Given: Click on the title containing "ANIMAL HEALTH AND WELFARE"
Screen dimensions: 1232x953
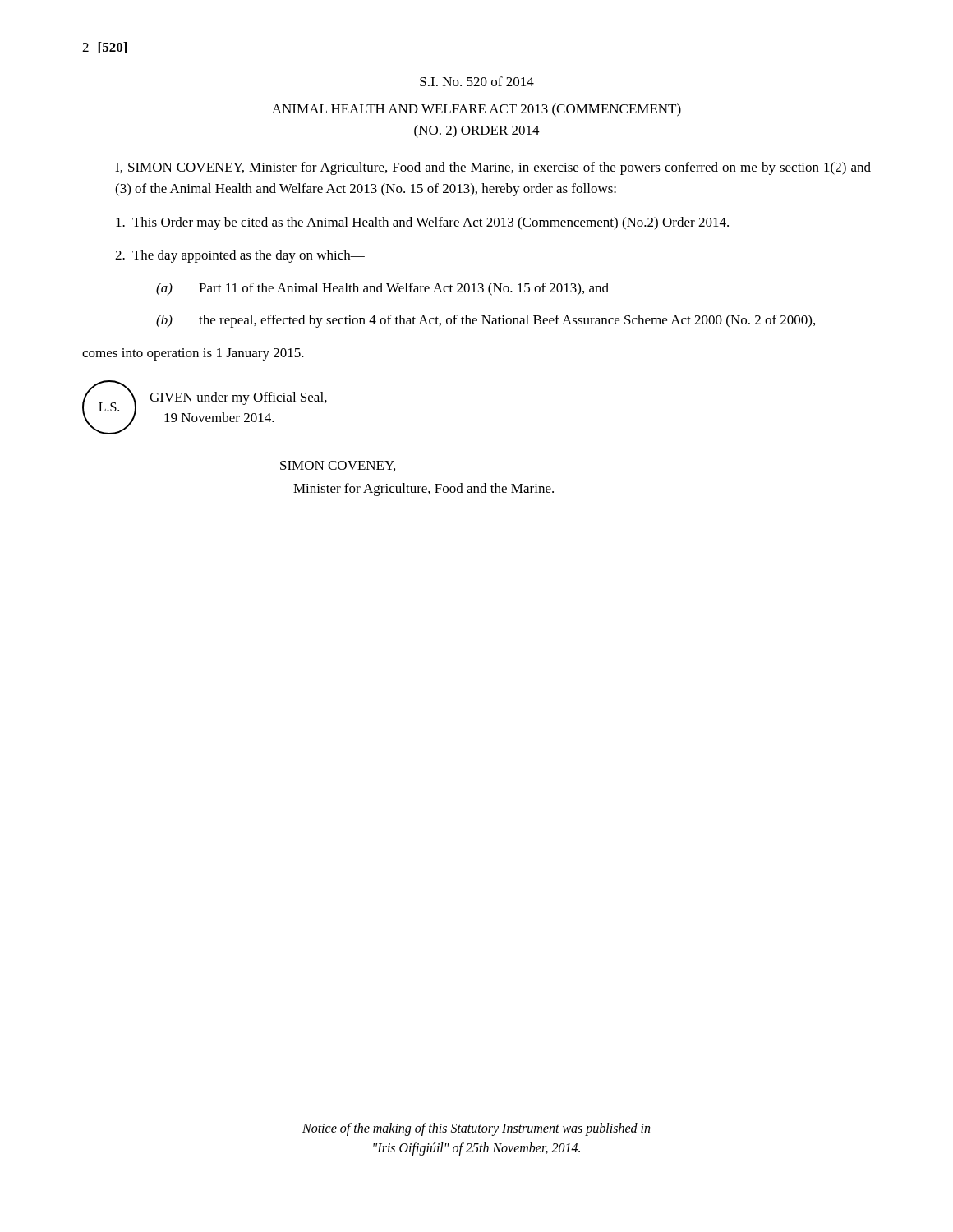Looking at the screenshot, I should [x=476, y=119].
